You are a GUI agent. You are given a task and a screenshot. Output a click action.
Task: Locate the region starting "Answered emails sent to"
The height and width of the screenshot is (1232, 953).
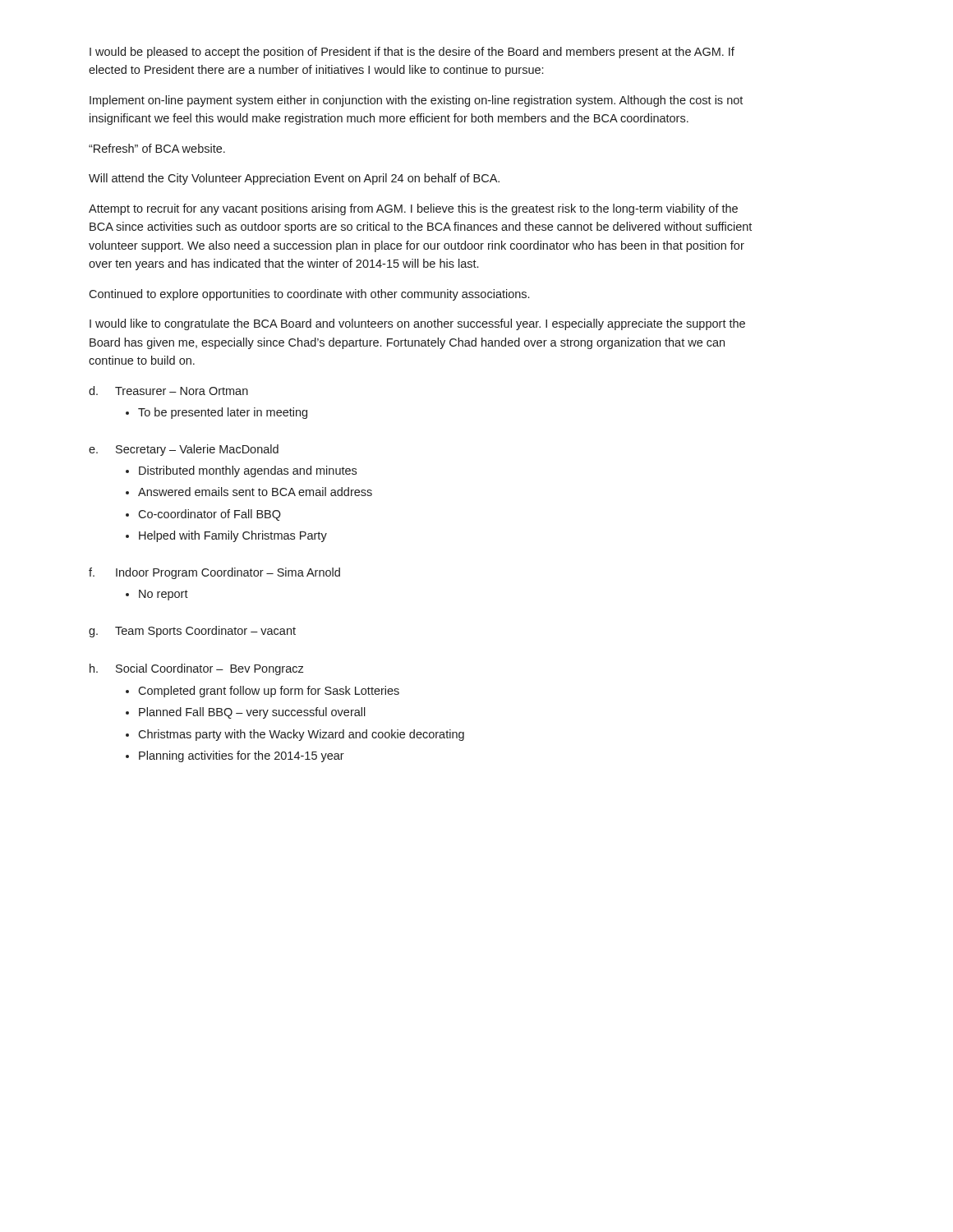(255, 492)
